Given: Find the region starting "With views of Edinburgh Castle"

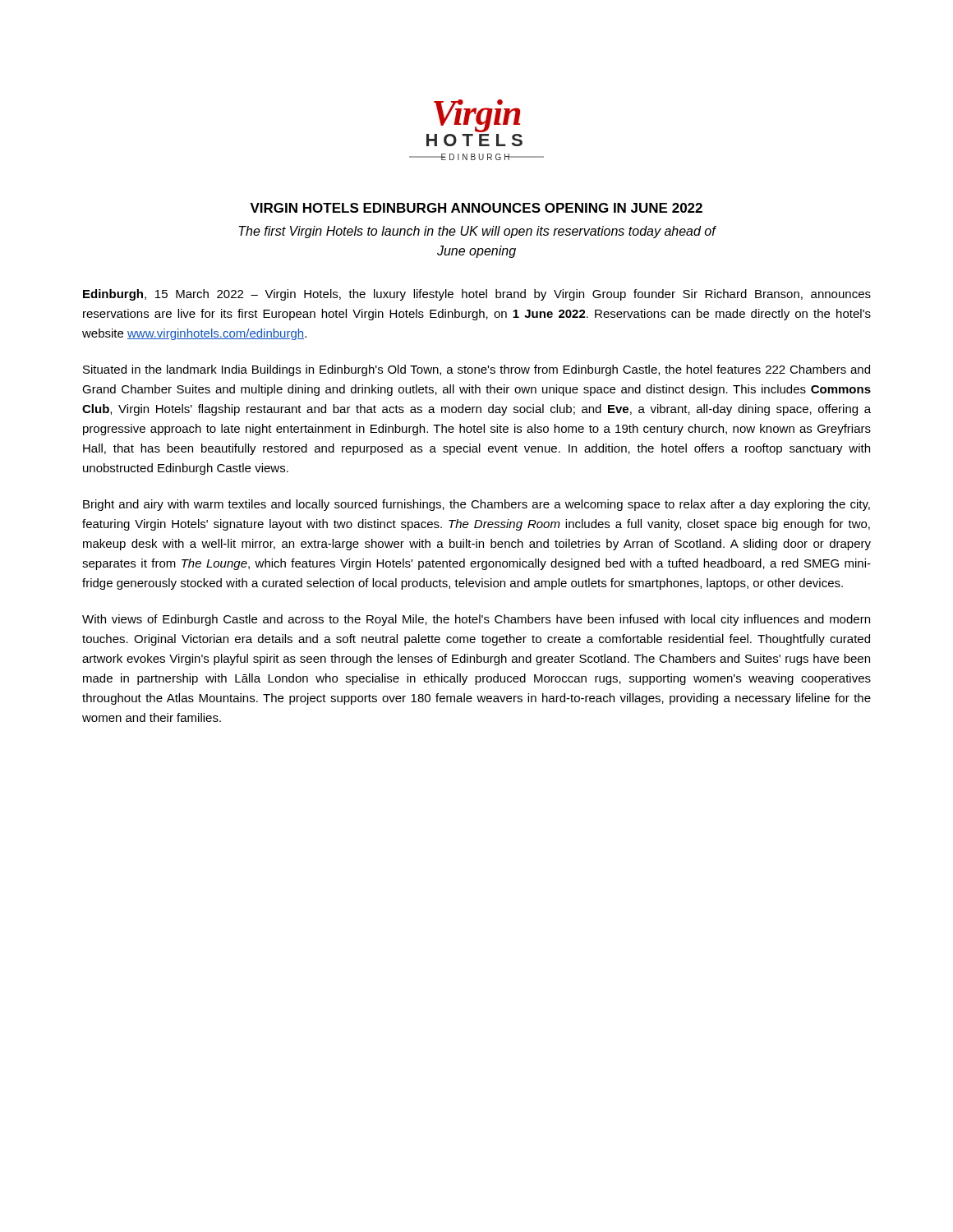Looking at the screenshot, I should click(x=476, y=668).
